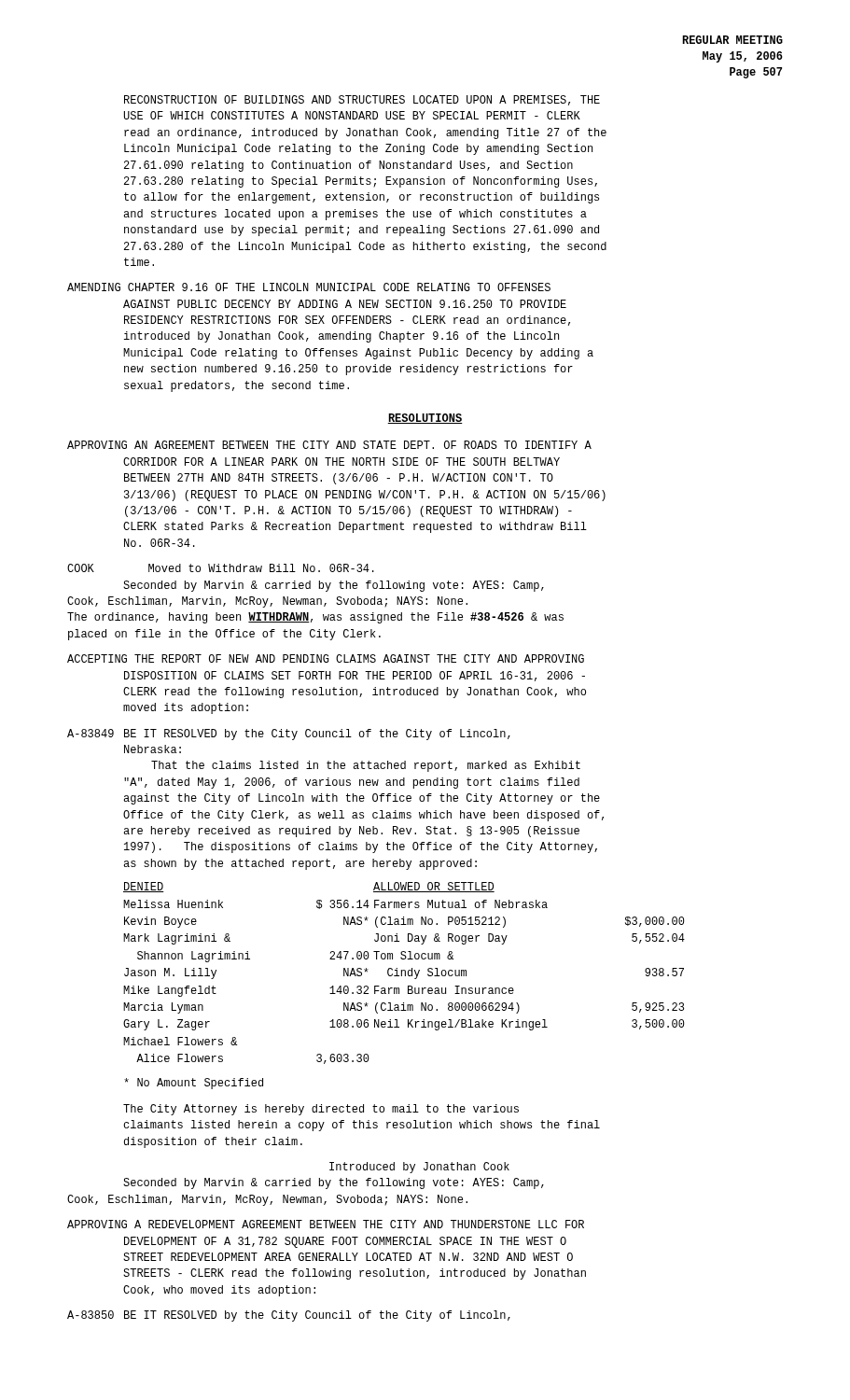Select the text block starting "A-83849BE IT RESOLVED"
The width and height of the screenshot is (850, 1400).
pyautogui.click(x=425, y=800)
